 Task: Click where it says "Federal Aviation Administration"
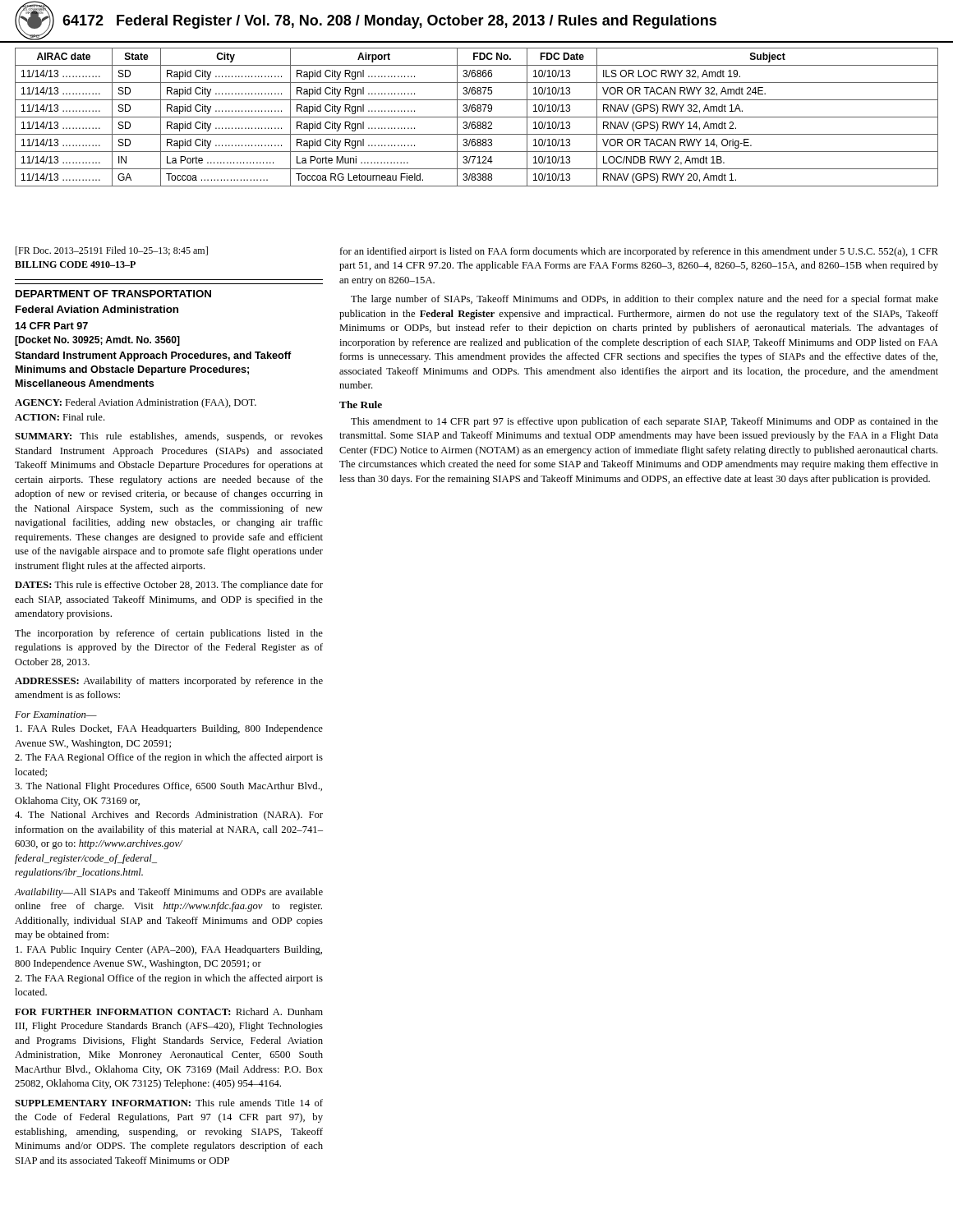[97, 309]
